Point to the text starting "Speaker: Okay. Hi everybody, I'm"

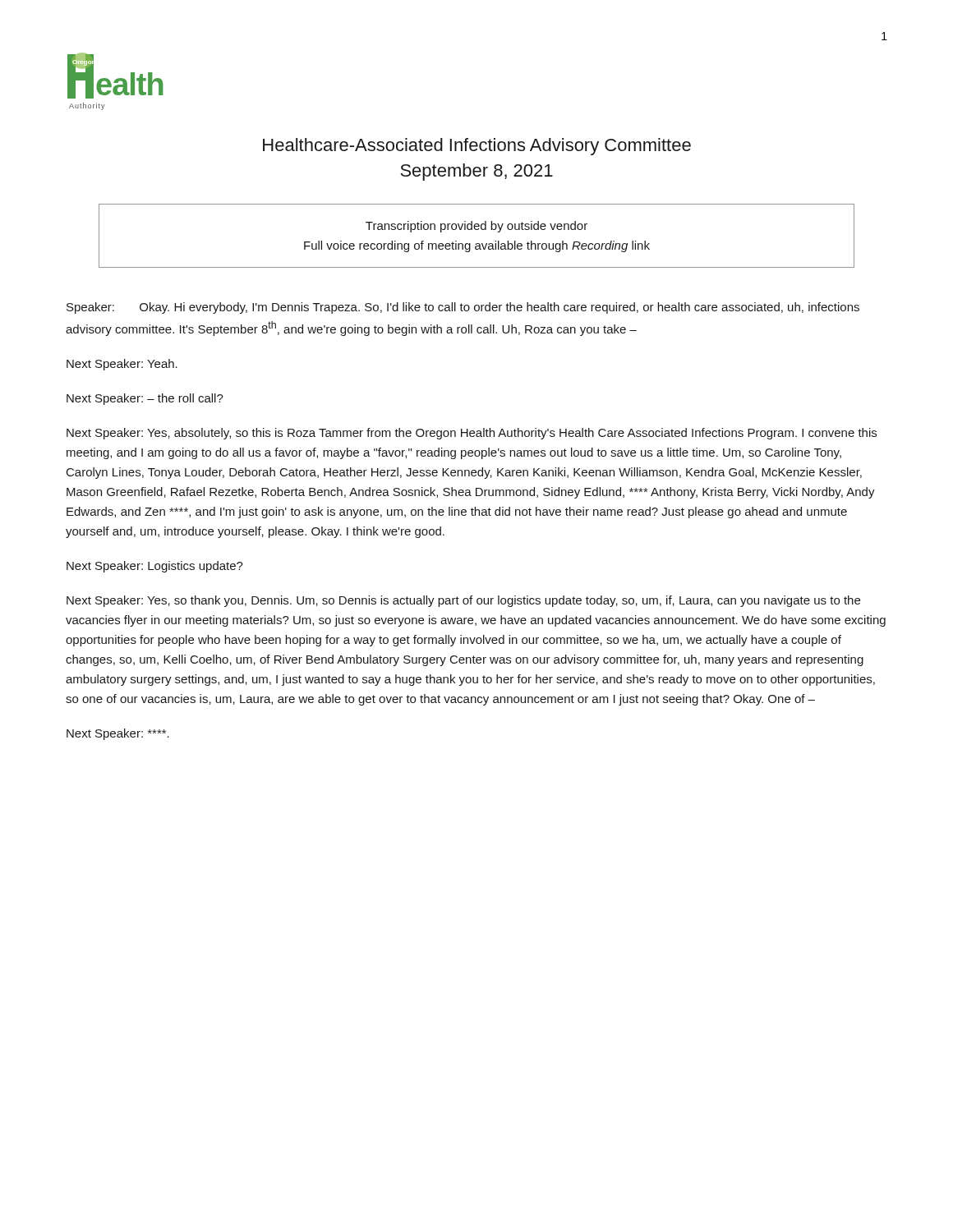(476, 318)
